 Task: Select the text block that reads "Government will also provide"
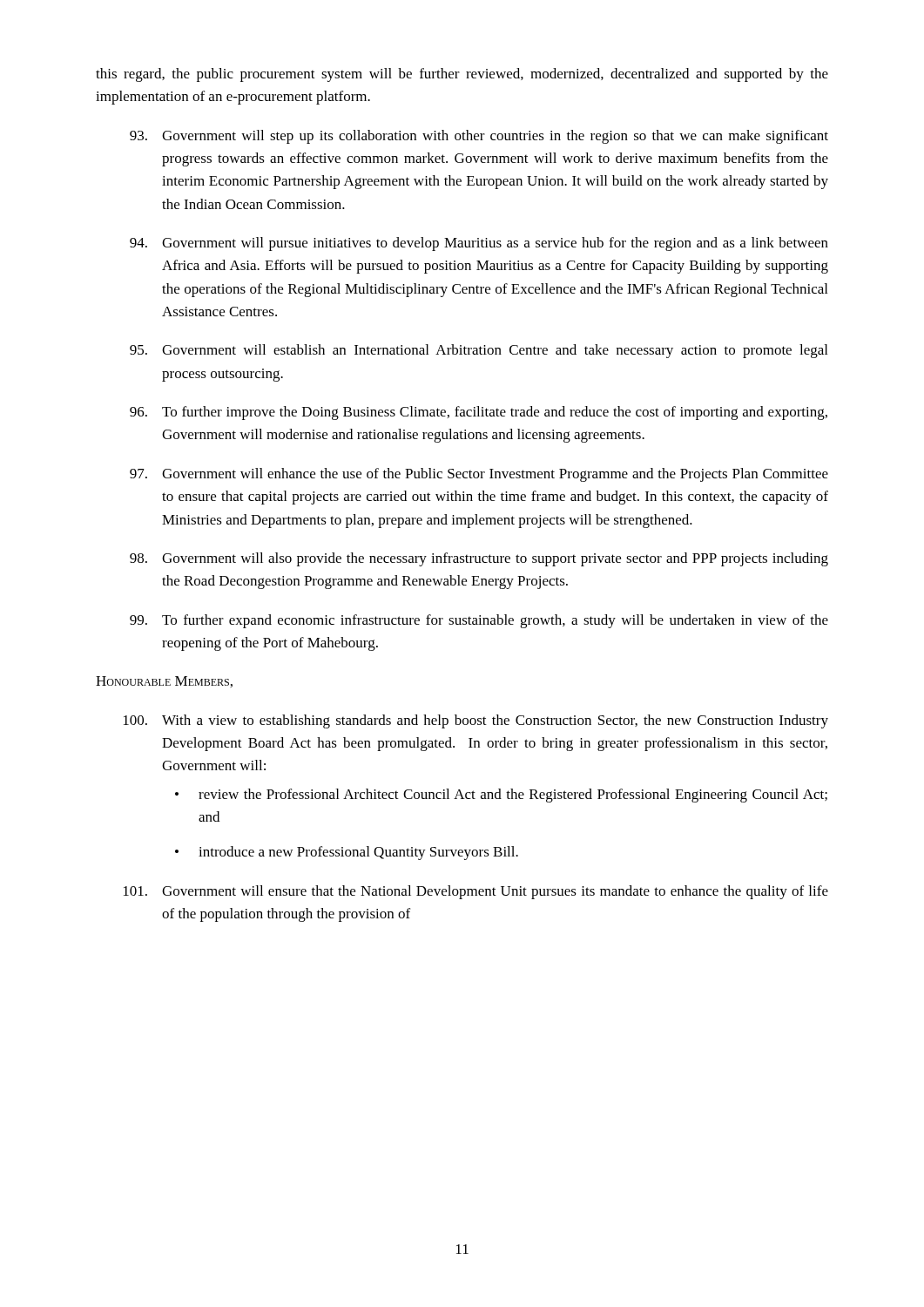462,570
